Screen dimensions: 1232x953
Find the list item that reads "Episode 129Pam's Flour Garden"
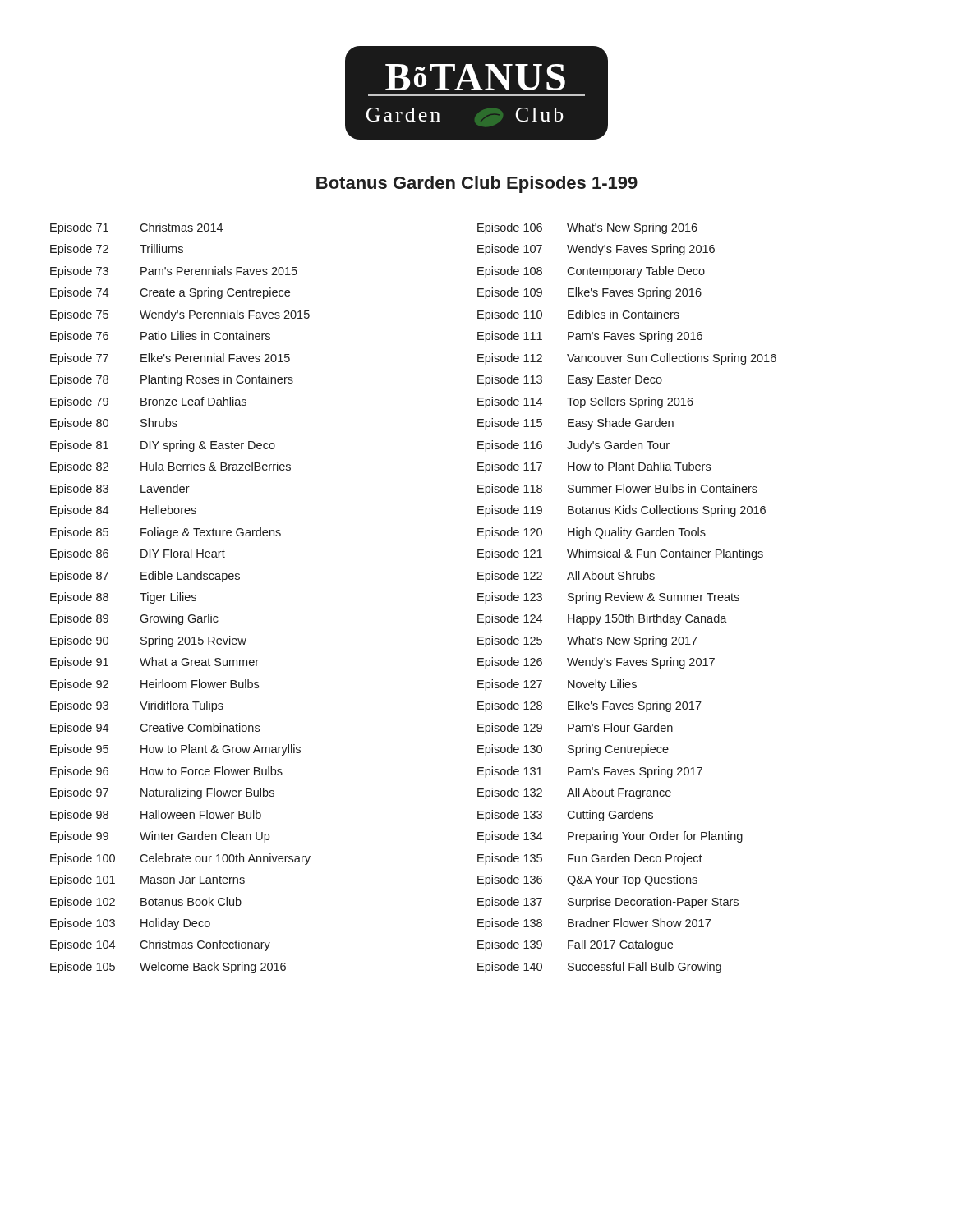click(575, 728)
